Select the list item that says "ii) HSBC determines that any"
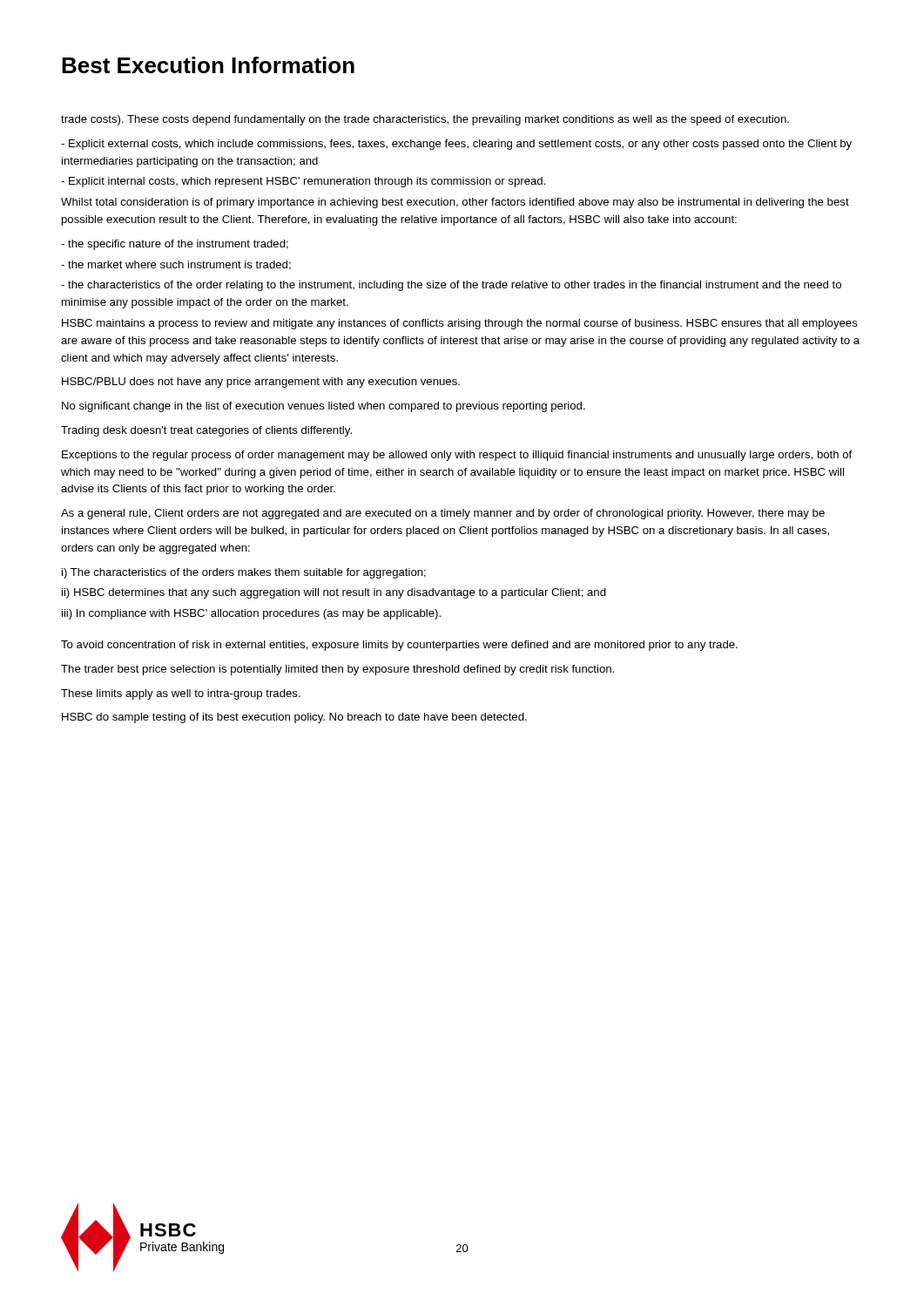This screenshot has width=924, height=1307. click(334, 592)
